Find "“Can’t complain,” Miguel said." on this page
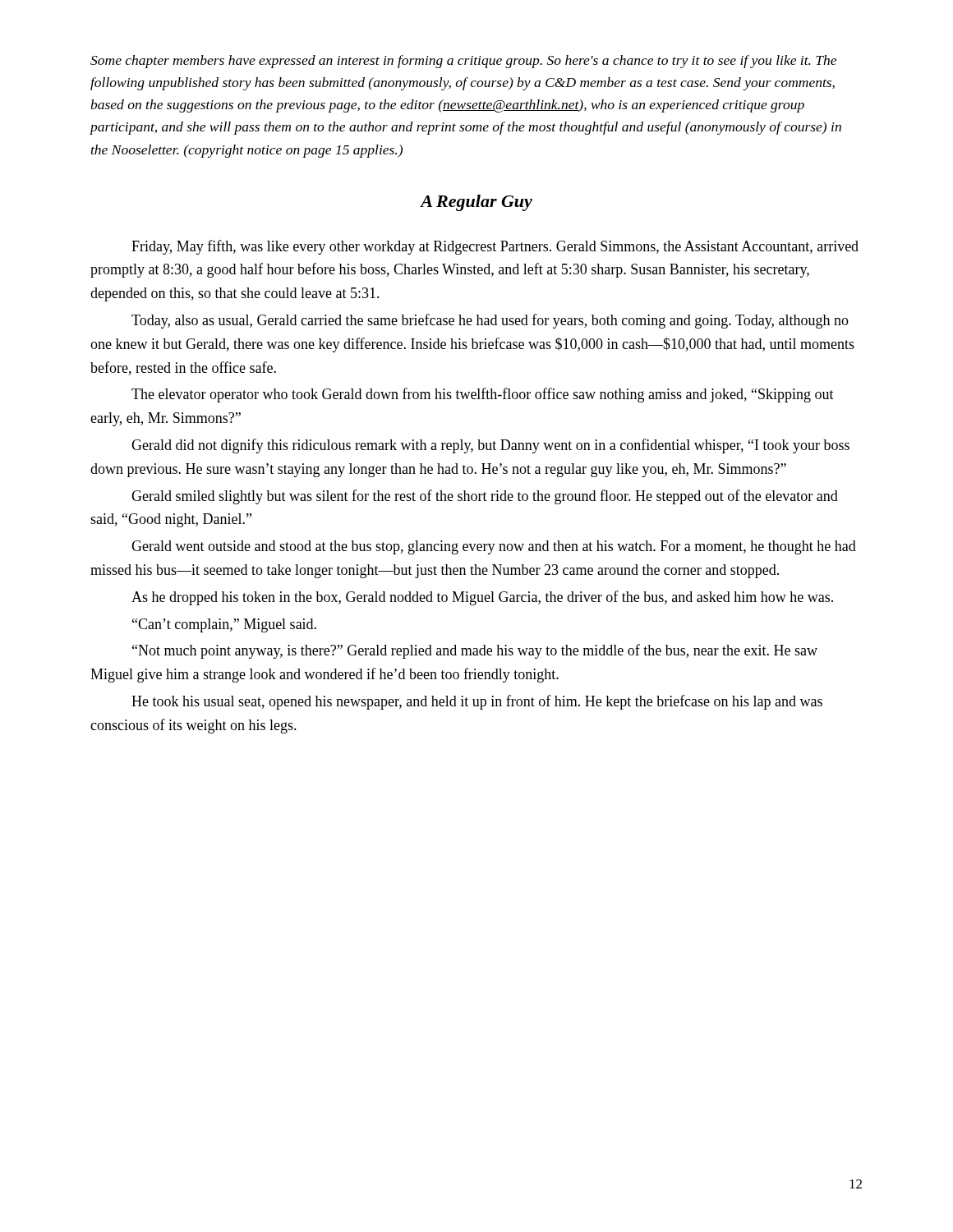953x1232 pixels. (x=224, y=624)
